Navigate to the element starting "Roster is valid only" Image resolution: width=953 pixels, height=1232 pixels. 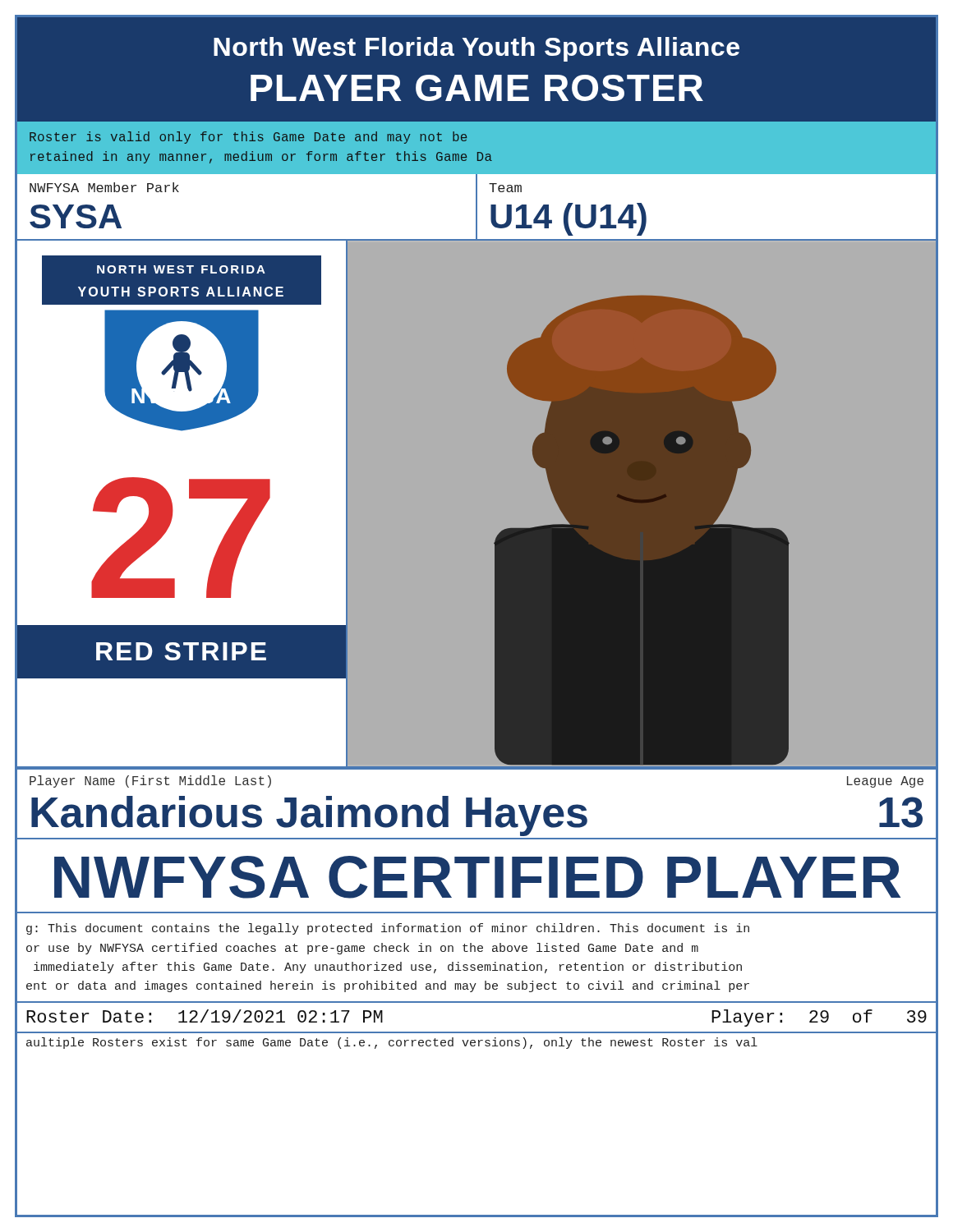coord(269,148)
